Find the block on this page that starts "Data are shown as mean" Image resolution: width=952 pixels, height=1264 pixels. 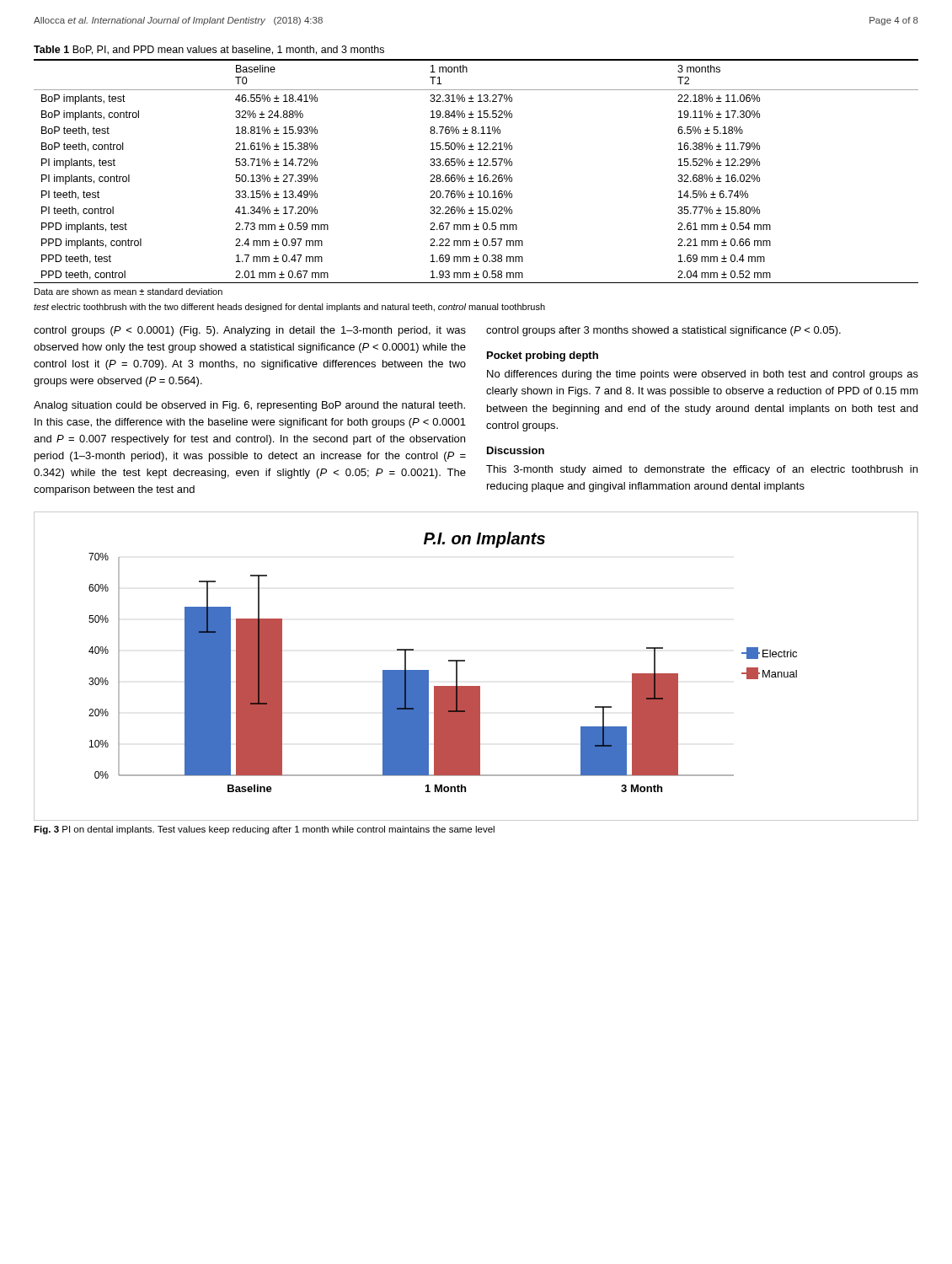[x=128, y=292]
